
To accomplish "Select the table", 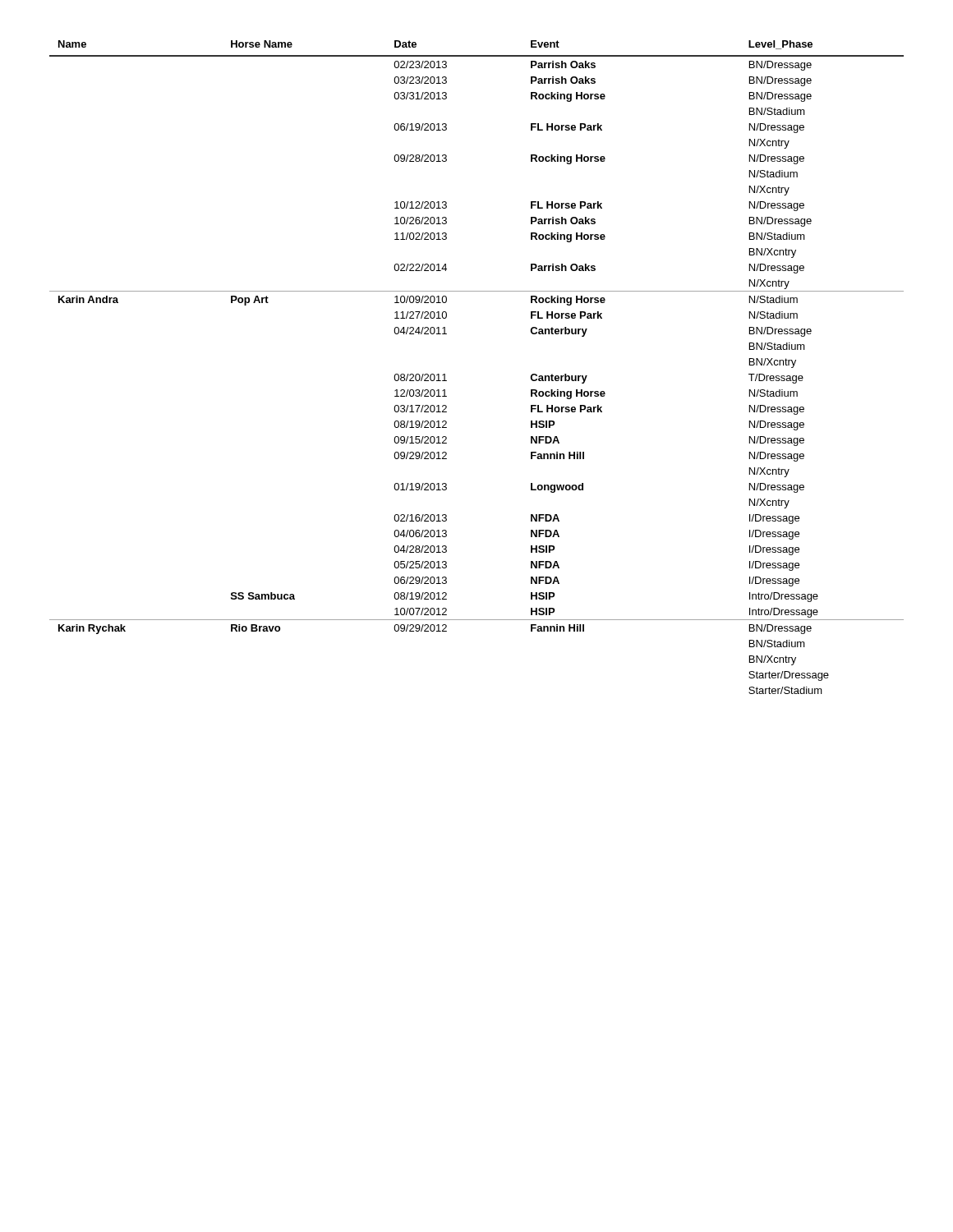I will coord(476,366).
